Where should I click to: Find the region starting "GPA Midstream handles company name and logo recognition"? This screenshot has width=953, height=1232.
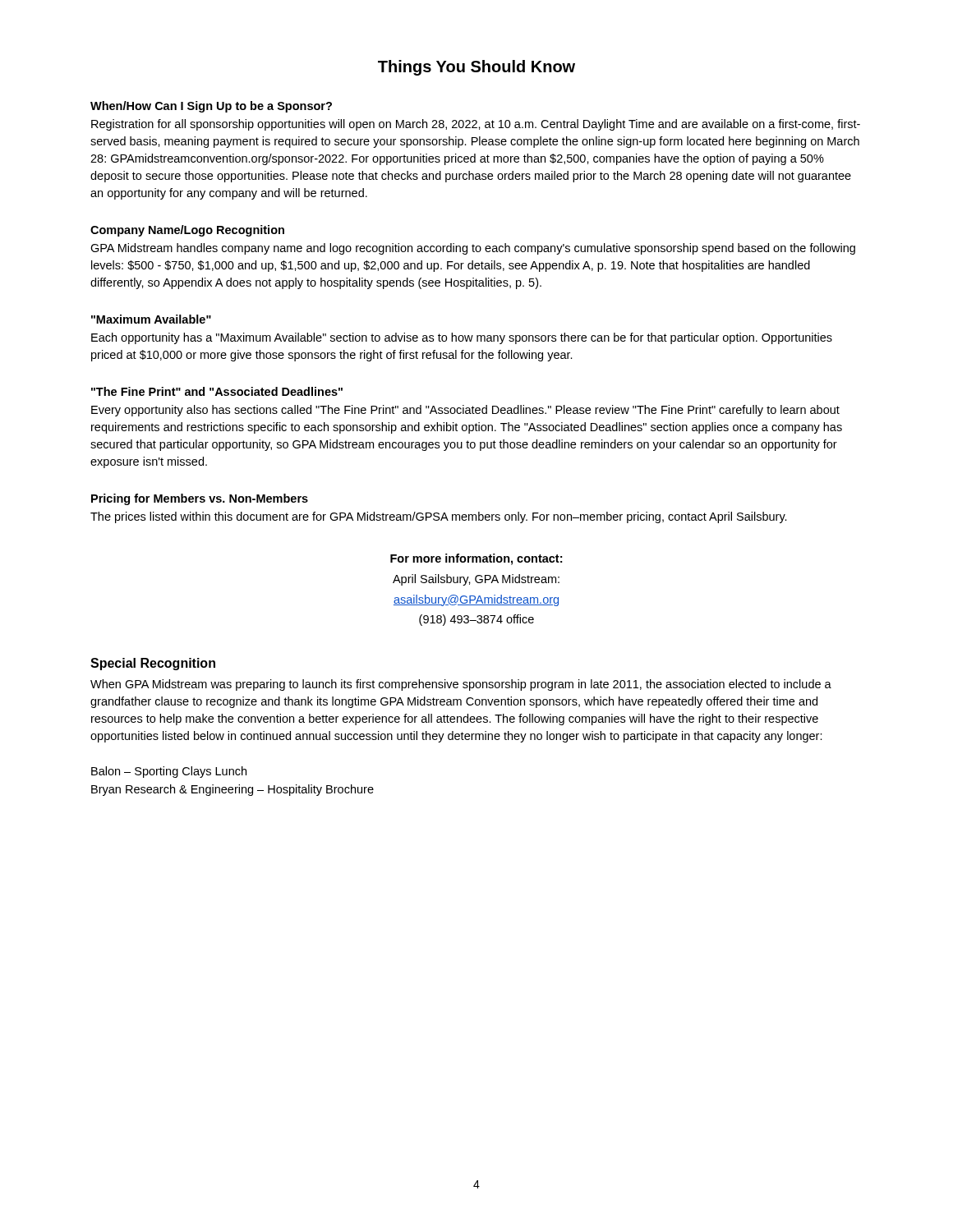pos(473,265)
